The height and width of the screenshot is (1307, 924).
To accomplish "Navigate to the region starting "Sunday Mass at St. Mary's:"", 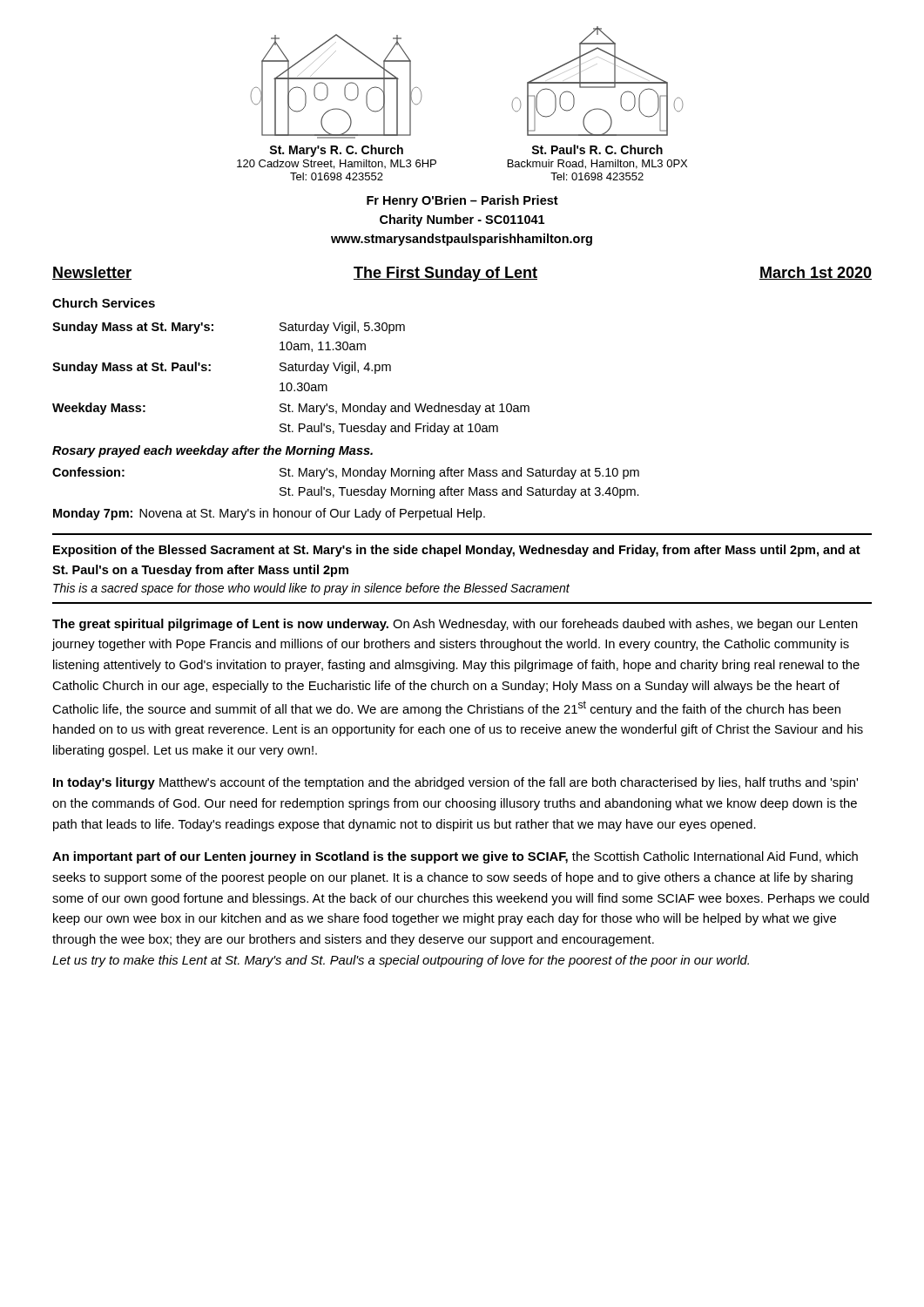I will (x=129, y=327).
